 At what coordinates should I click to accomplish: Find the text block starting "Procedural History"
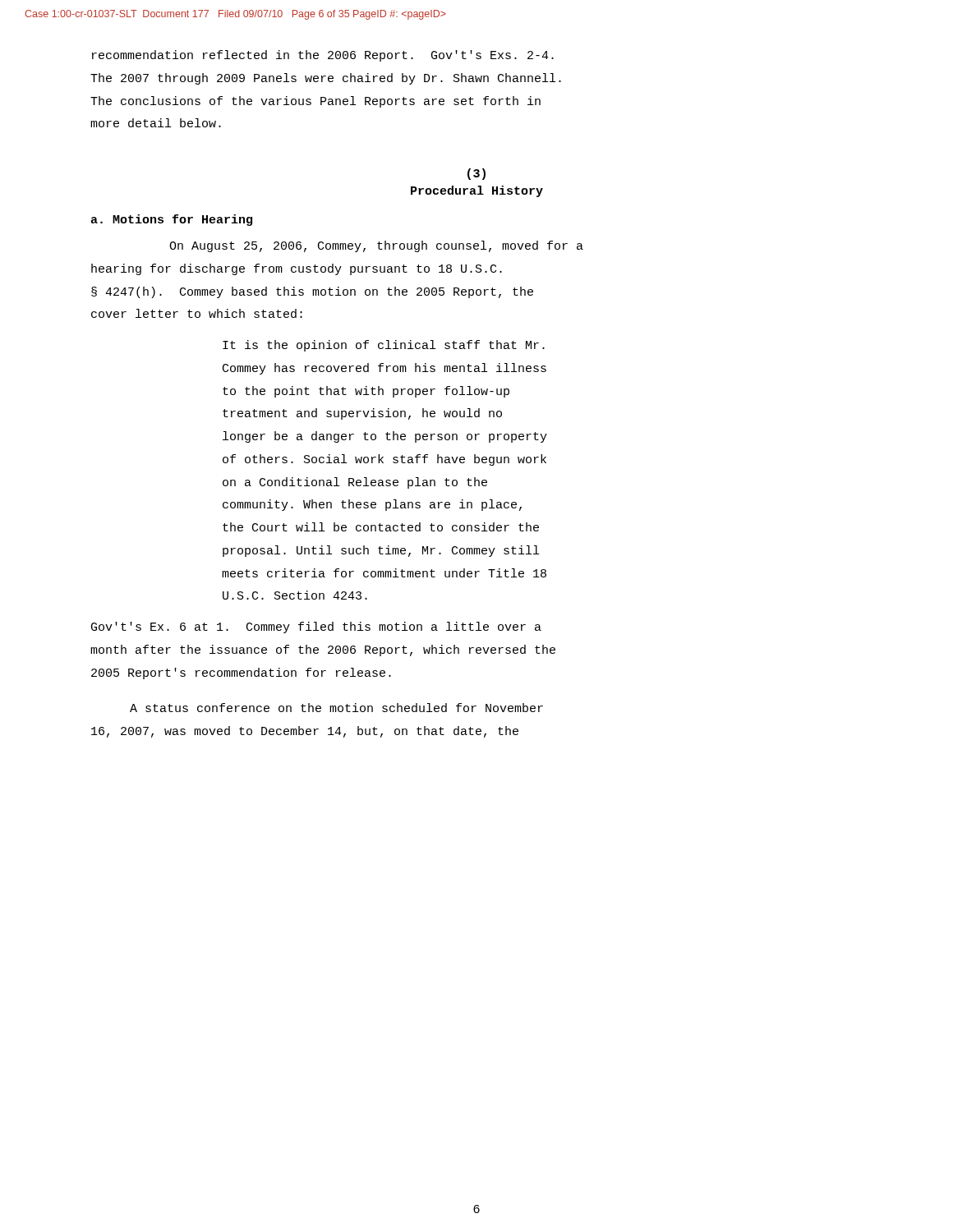click(476, 192)
